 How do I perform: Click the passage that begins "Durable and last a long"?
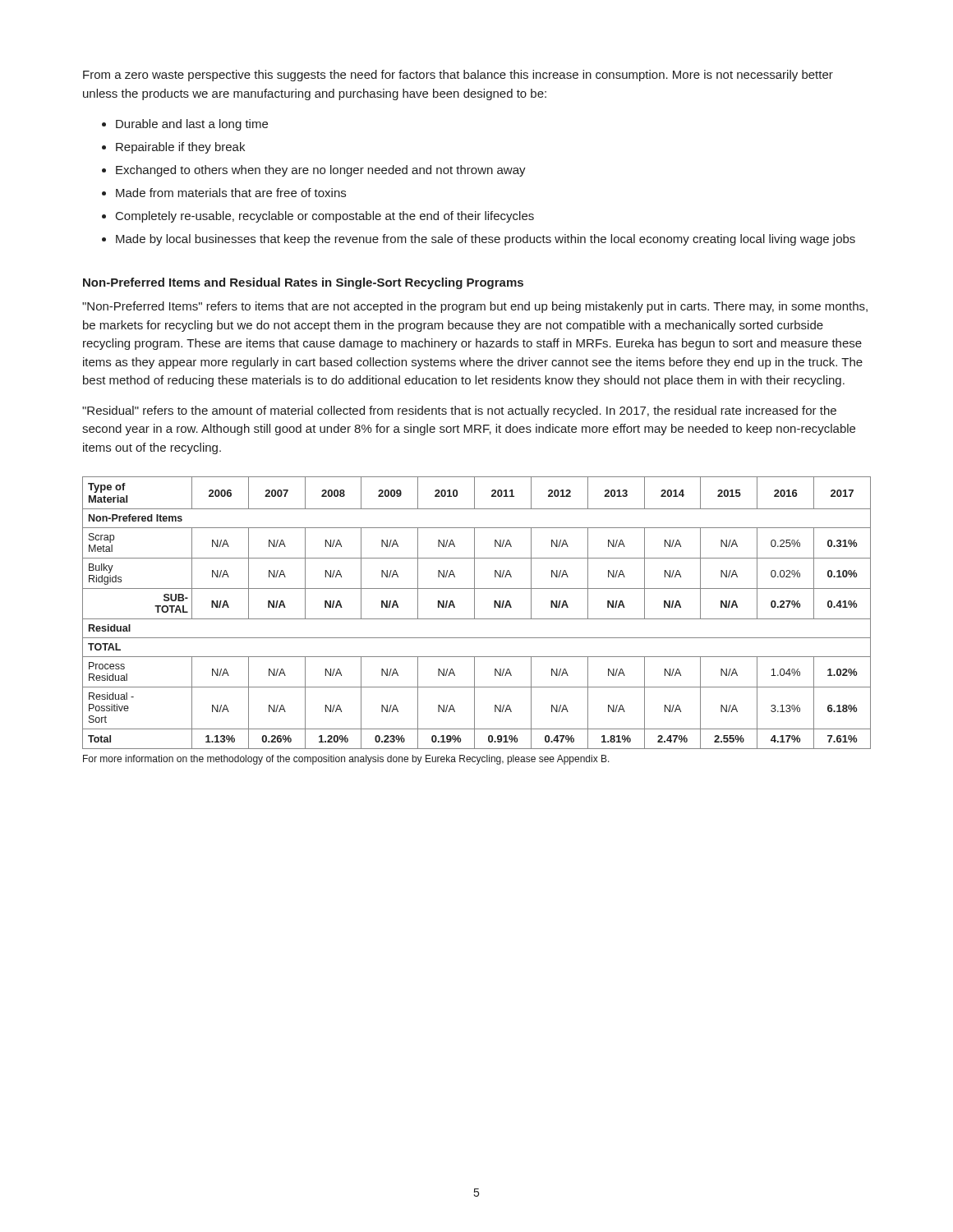point(192,124)
